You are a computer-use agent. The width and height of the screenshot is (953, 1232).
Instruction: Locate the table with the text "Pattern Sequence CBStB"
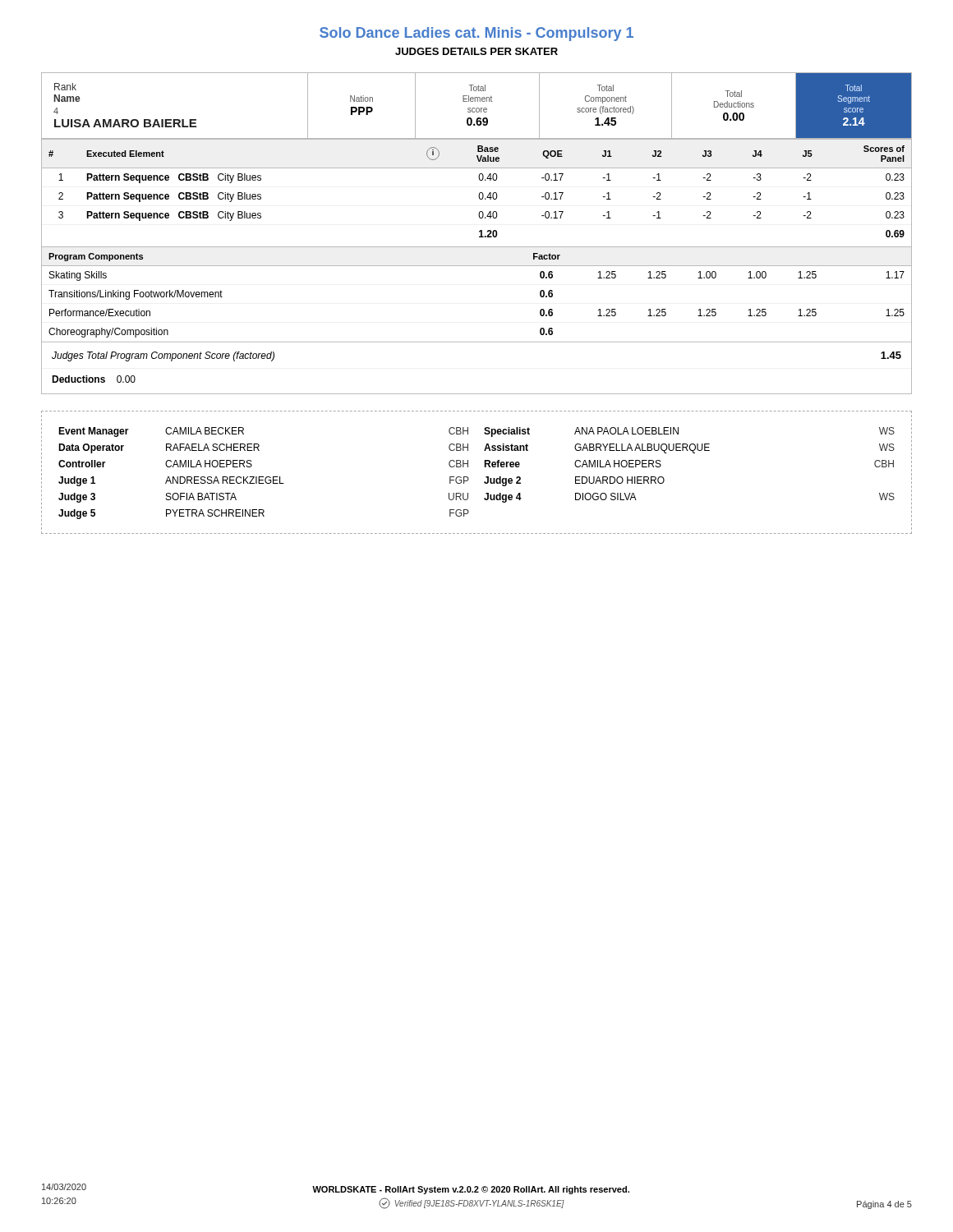pyautogui.click(x=476, y=233)
